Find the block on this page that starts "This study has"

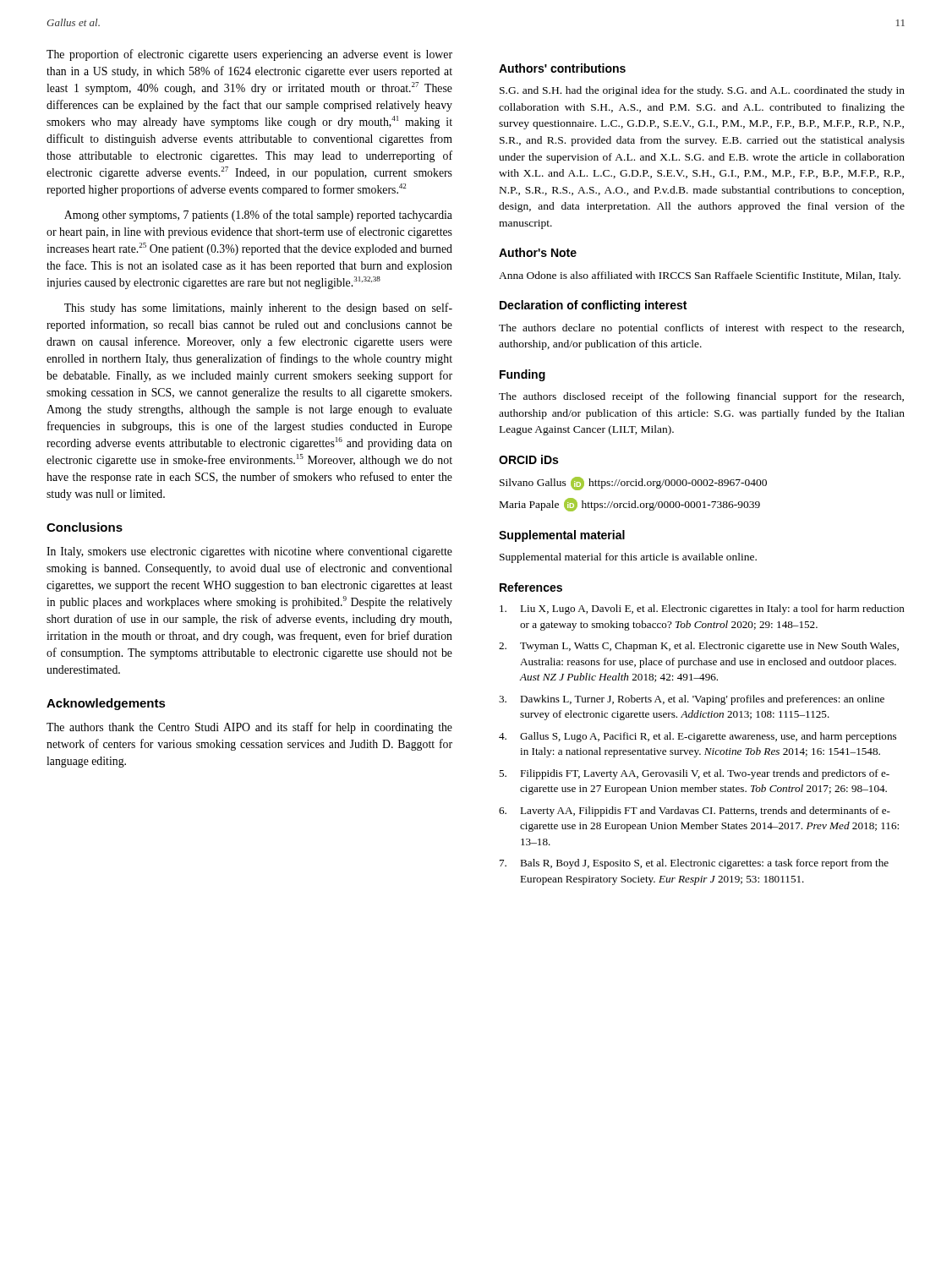coord(249,402)
